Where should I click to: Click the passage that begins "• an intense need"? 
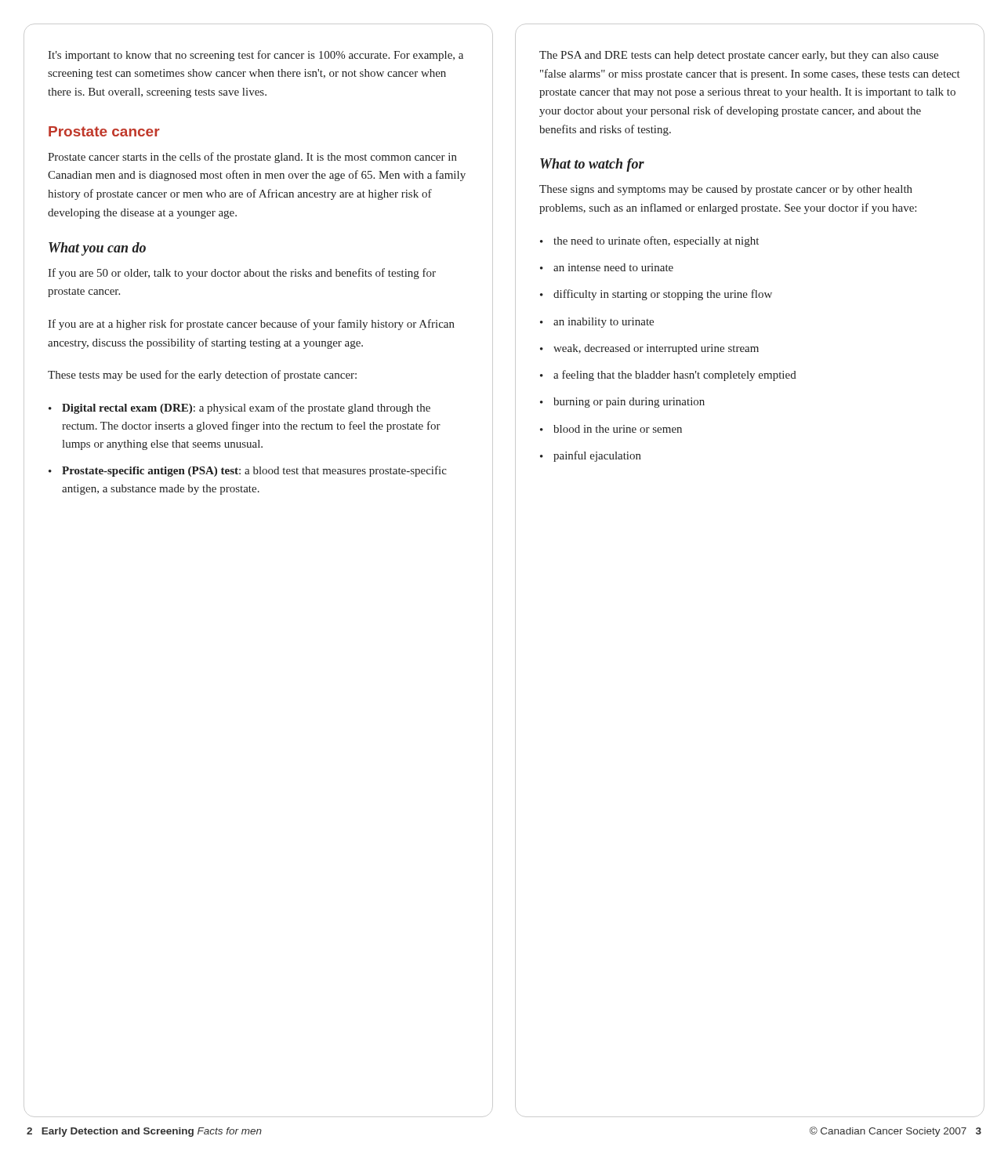tap(607, 267)
